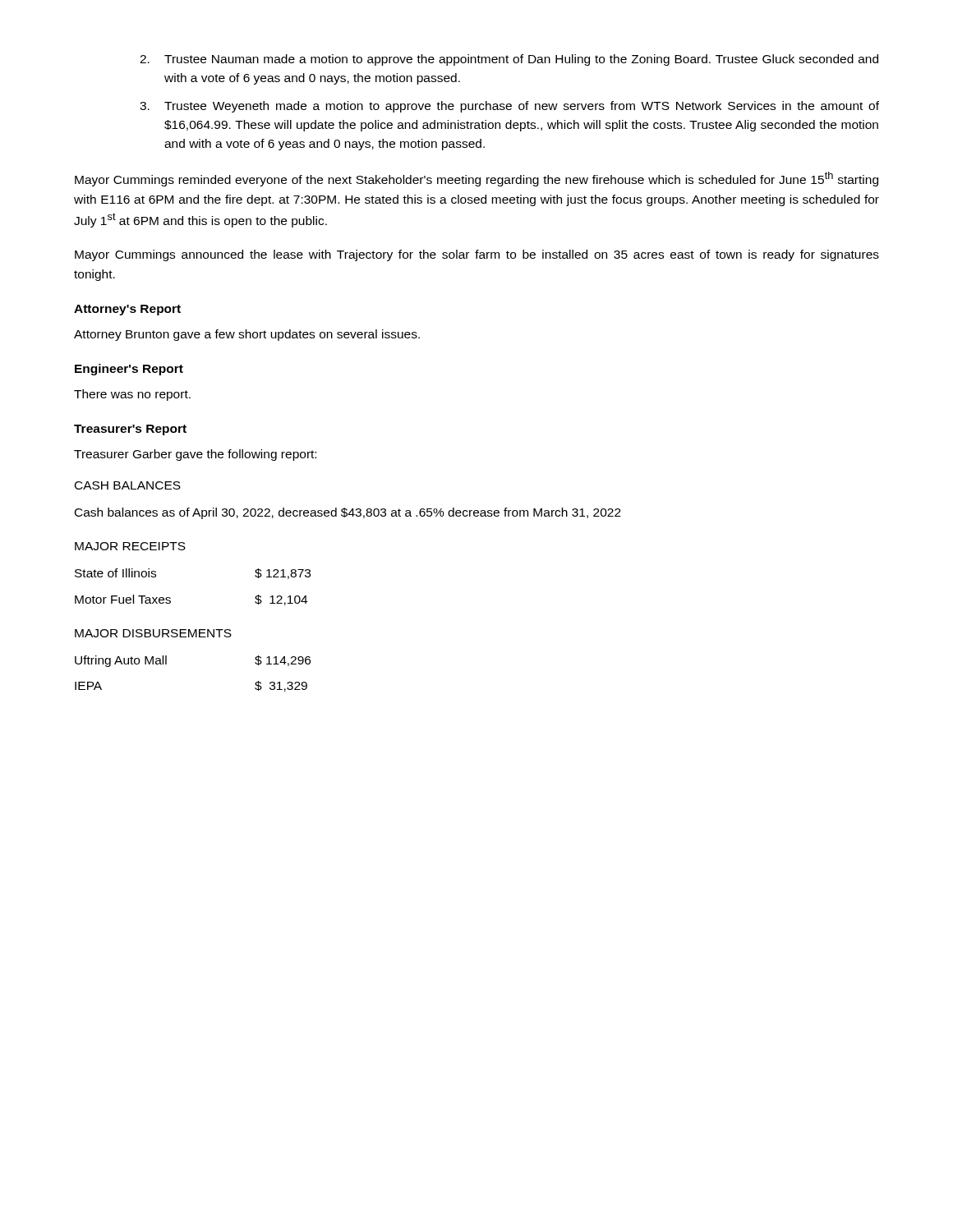This screenshot has width=953, height=1232.
Task: Click the passage that begins "Mayor Cummings reminded everyone"
Action: click(476, 198)
